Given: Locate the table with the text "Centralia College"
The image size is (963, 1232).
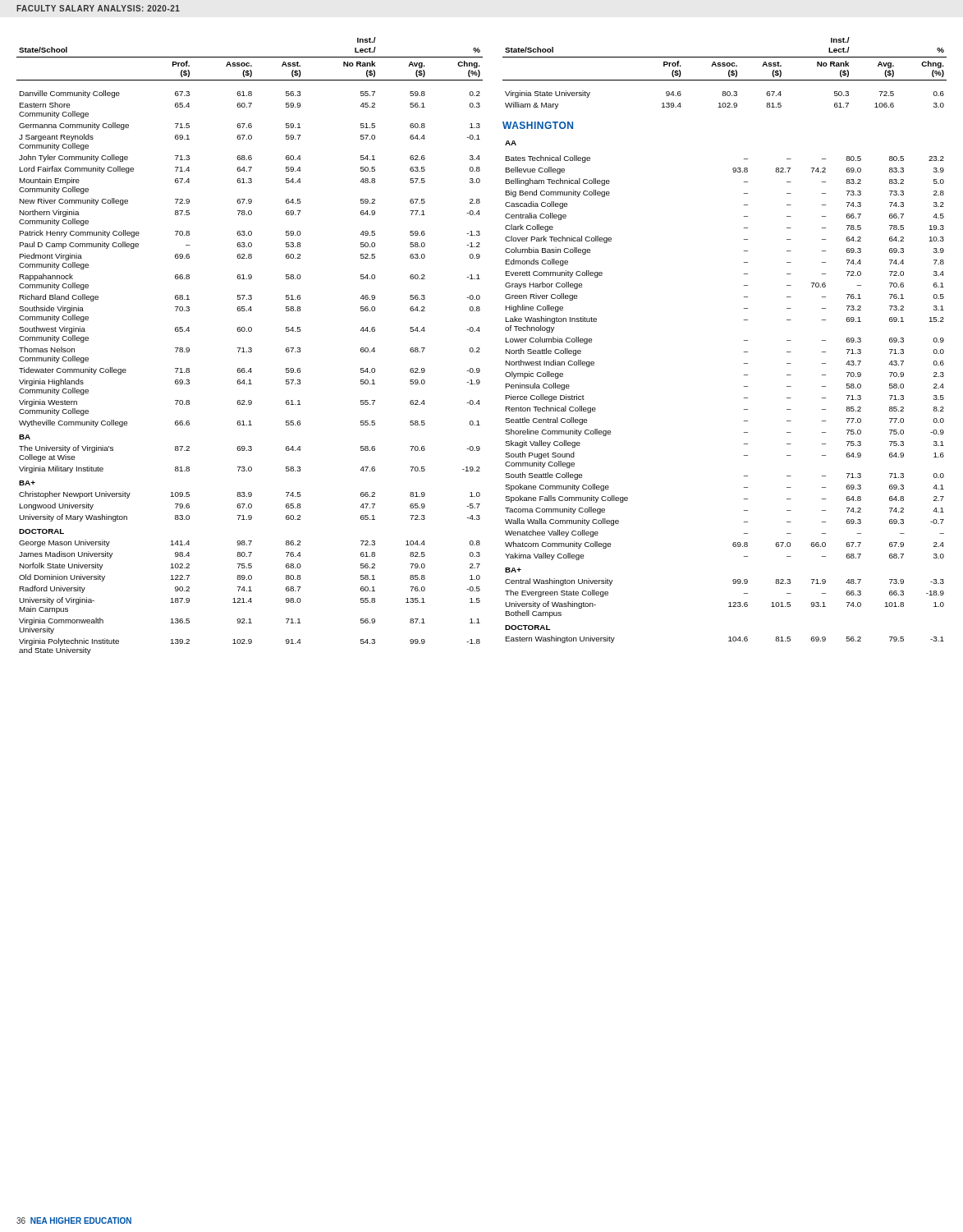Looking at the screenshot, I should [725, 389].
